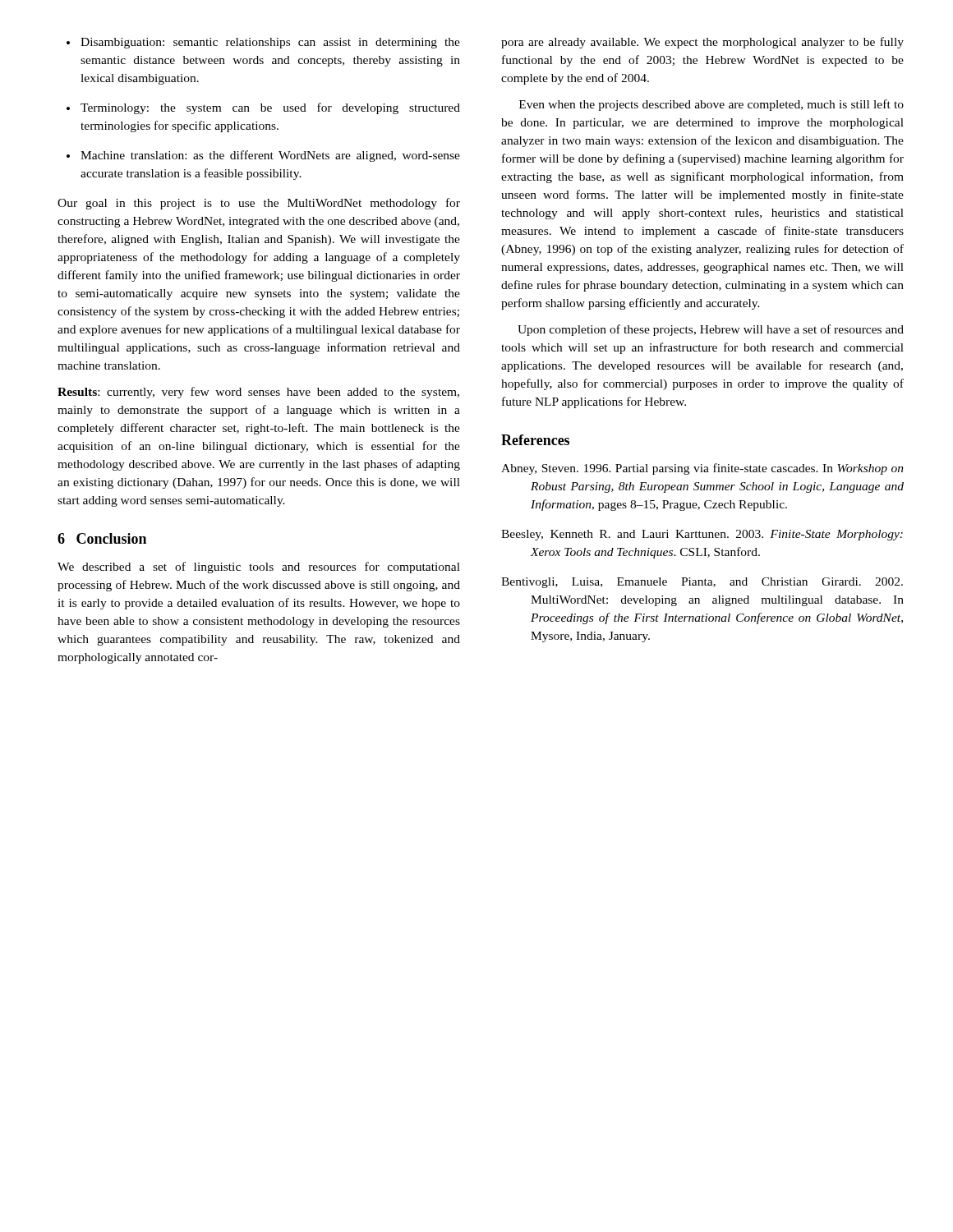Select the element starting "6 Conclusion"

[x=102, y=539]
